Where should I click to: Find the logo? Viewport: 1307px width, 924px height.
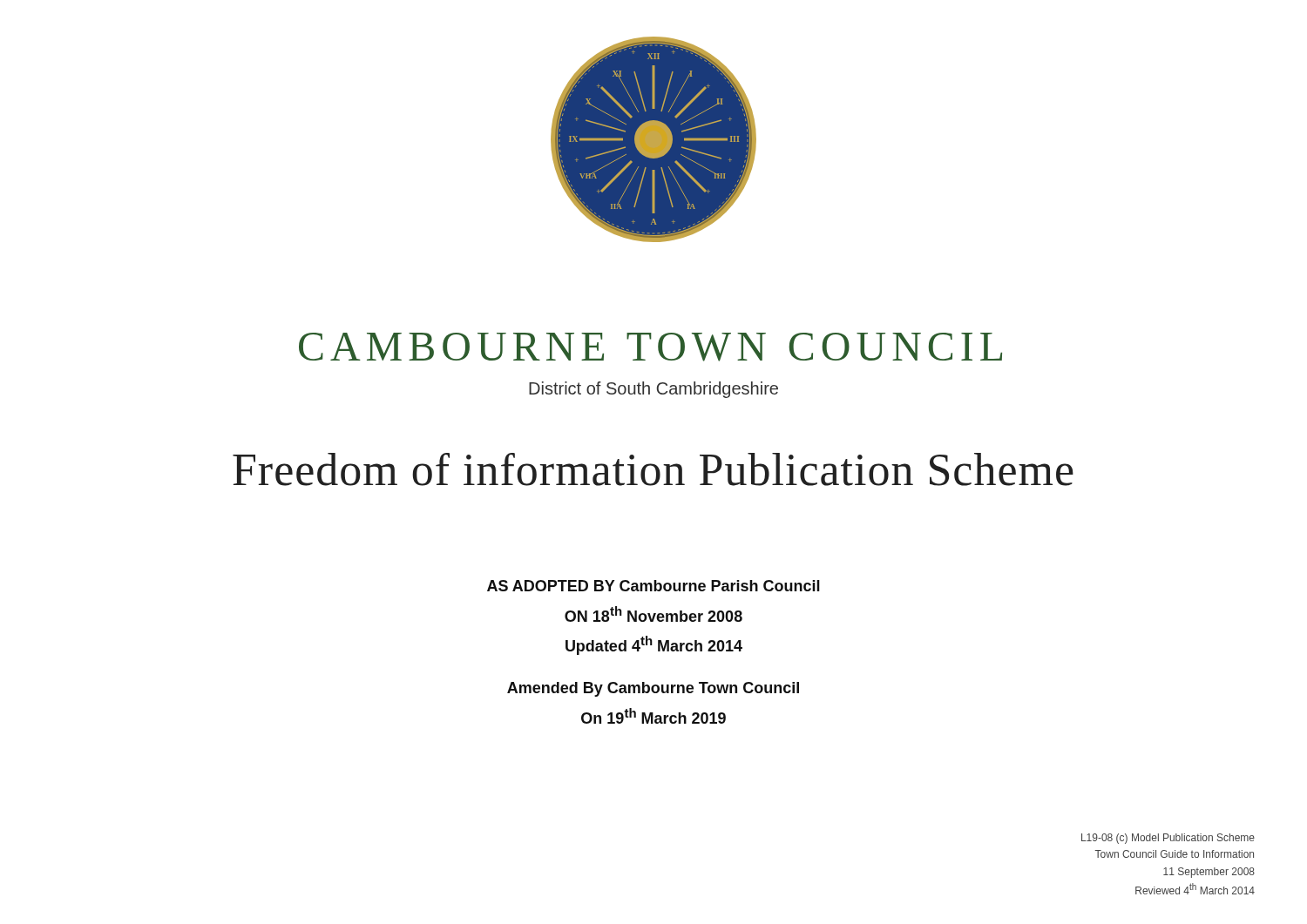point(654,141)
